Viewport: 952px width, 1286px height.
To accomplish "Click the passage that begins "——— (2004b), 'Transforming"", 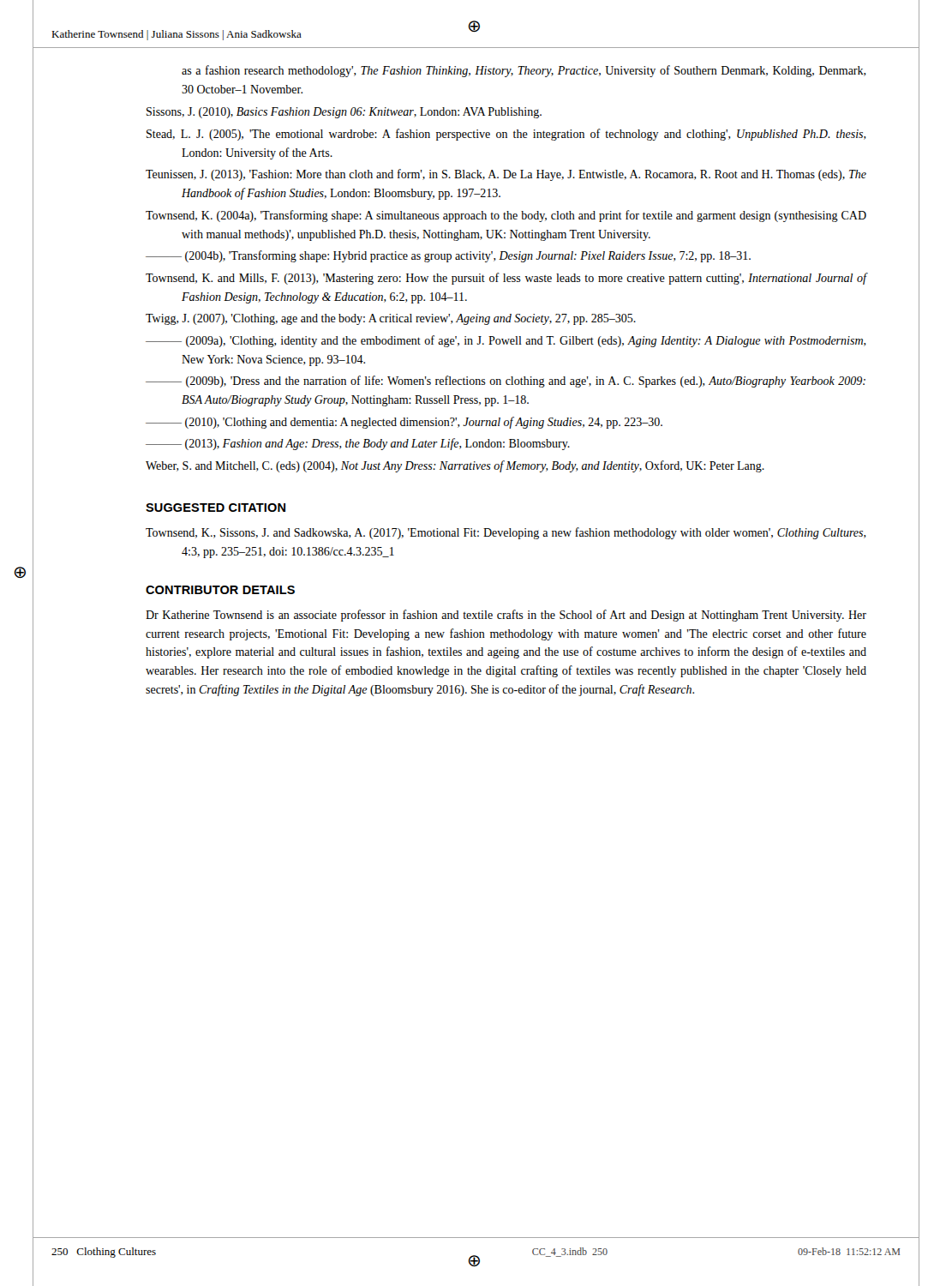I will [448, 256].
